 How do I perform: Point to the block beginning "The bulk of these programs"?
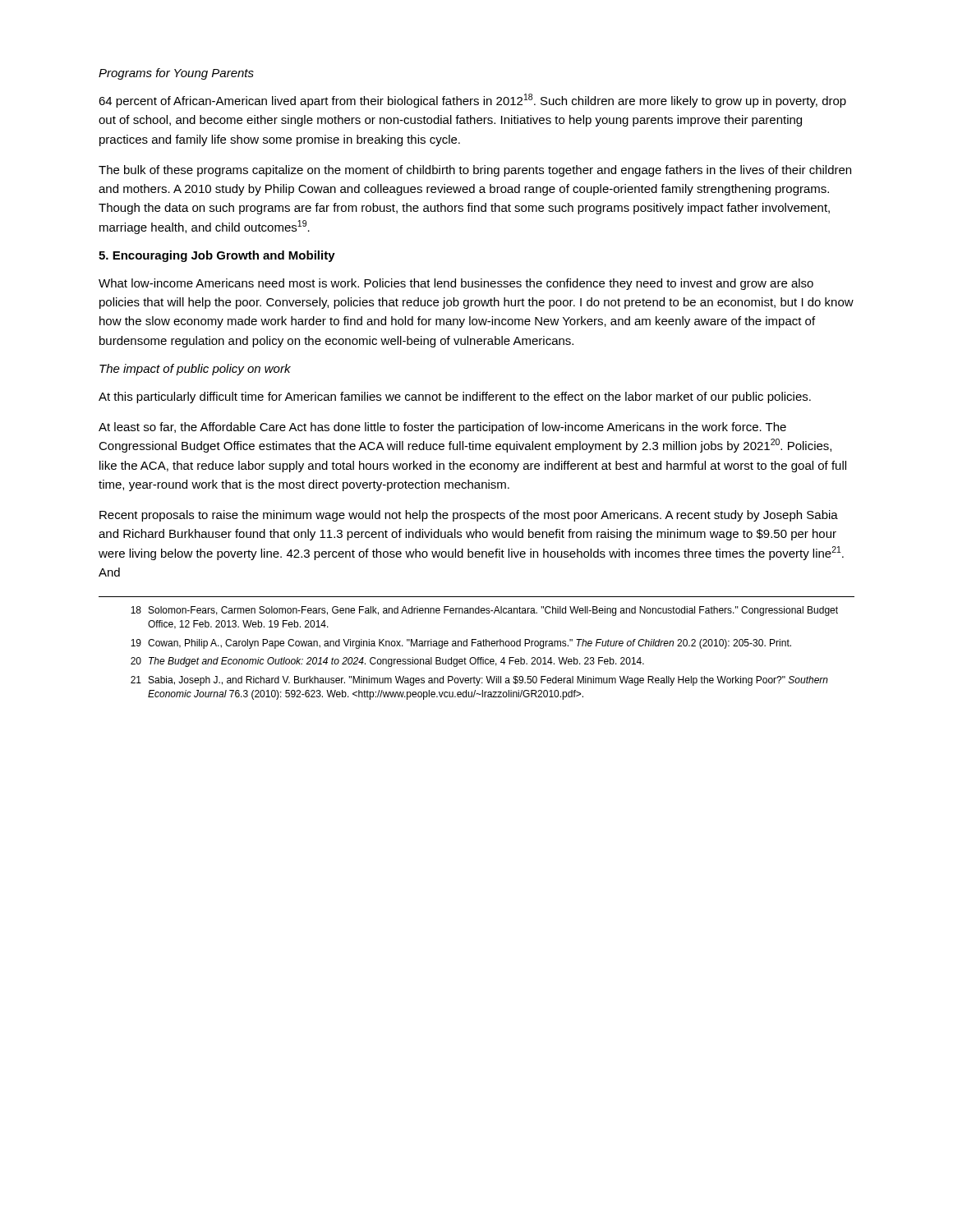[x=476, y=198]
